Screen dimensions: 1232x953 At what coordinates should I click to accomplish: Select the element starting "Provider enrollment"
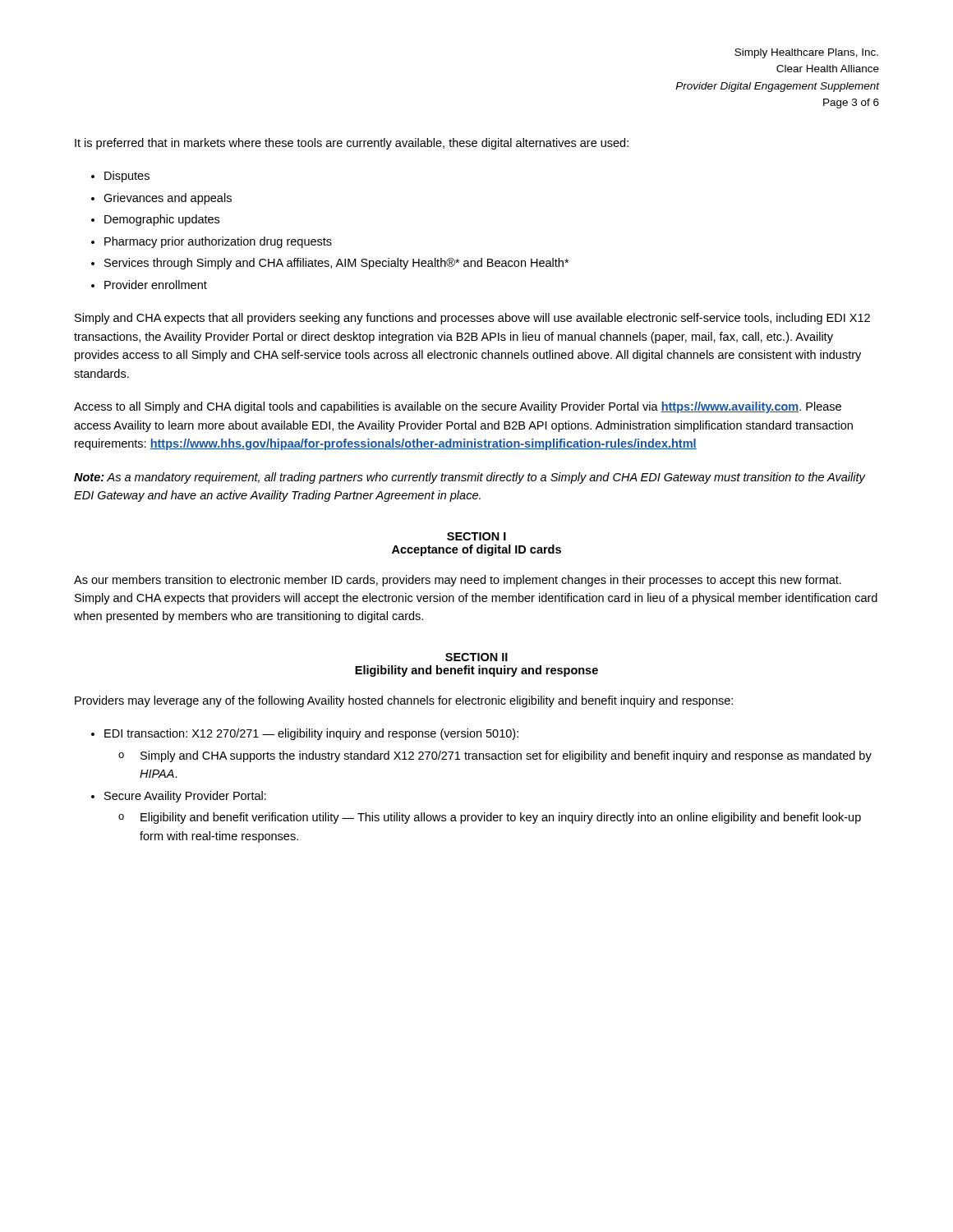[155, 285]
